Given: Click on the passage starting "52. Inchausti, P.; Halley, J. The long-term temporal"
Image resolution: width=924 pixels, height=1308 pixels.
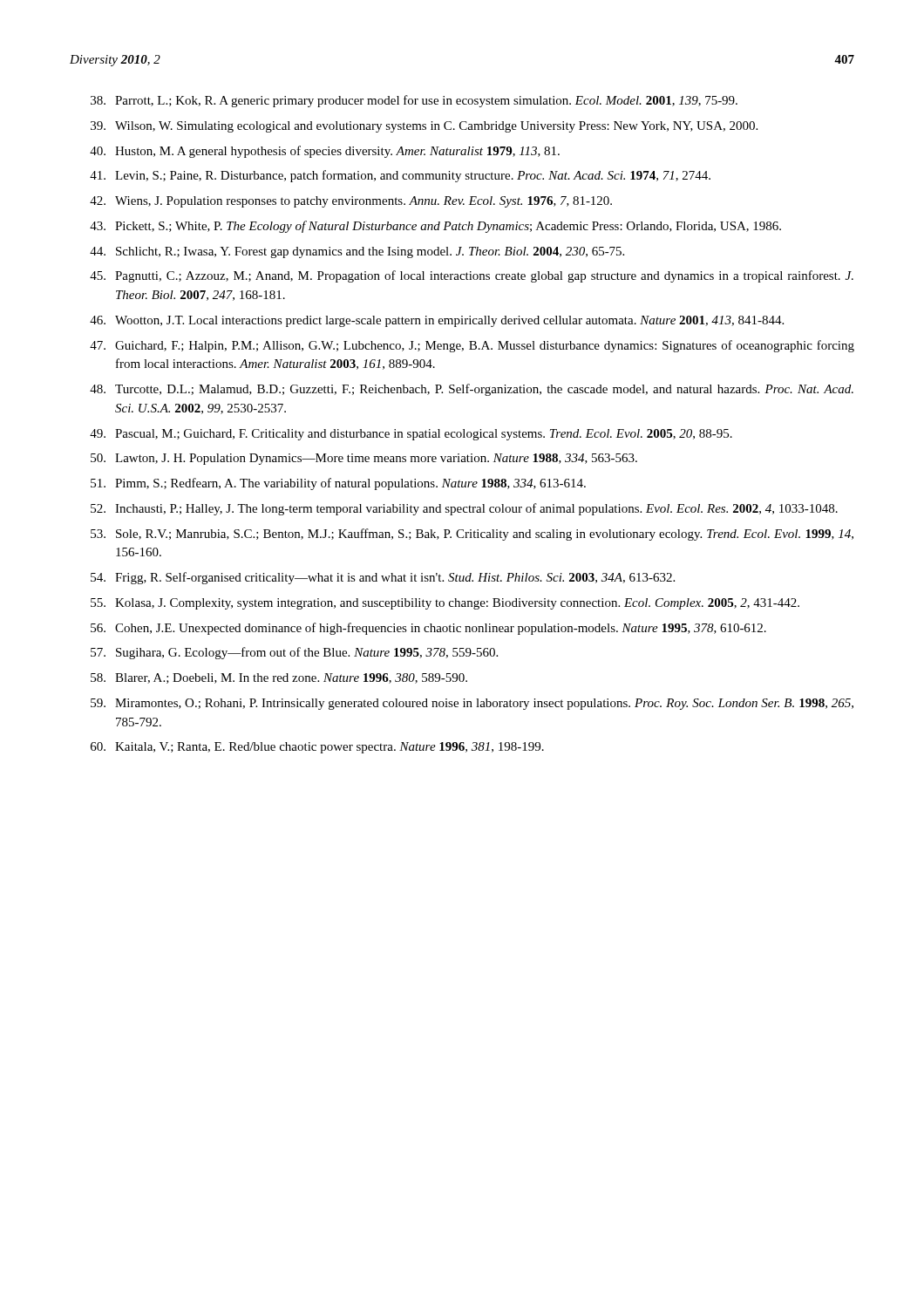Looking at the screenshot, I should (462, 509).
